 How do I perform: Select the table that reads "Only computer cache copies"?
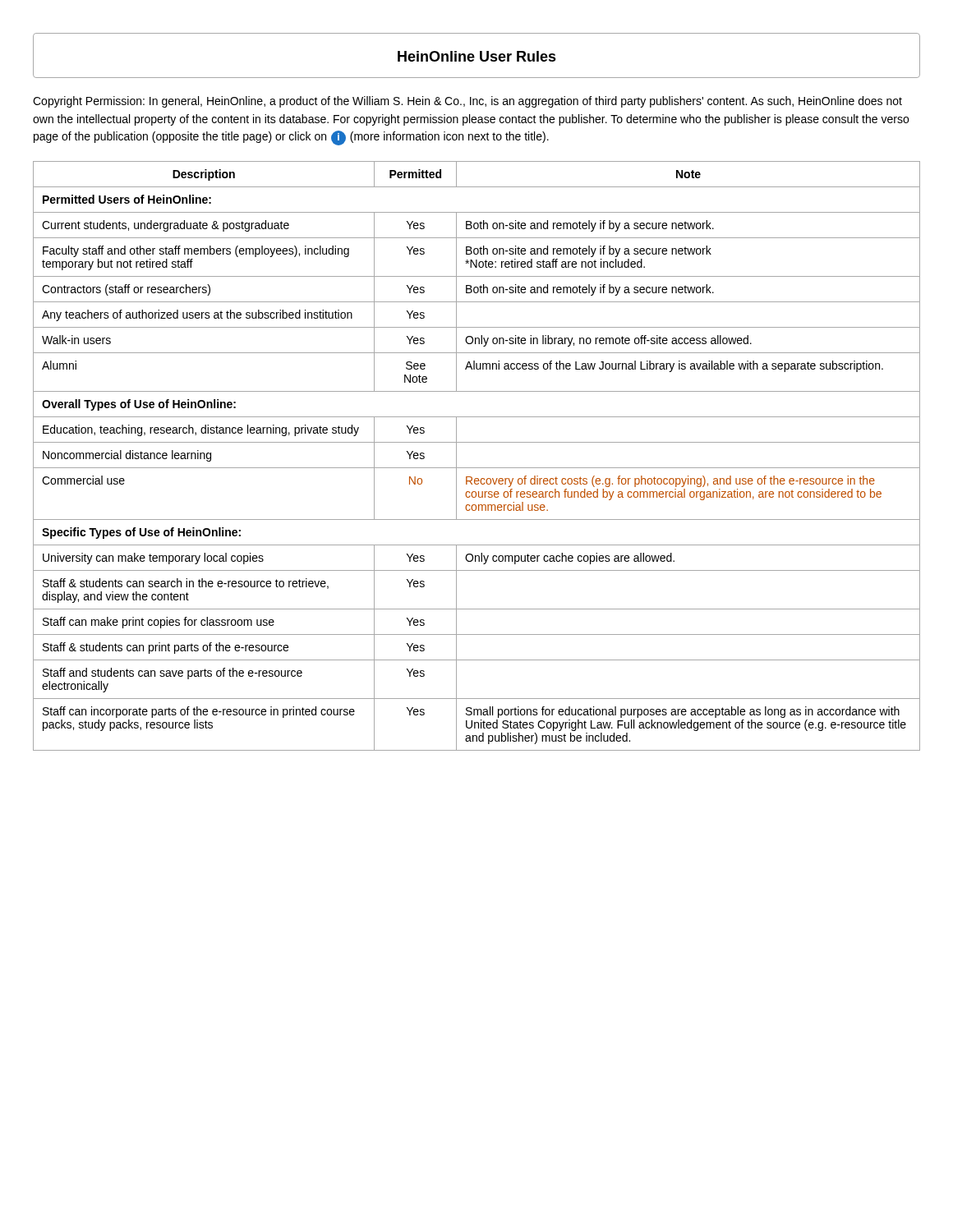pos(476,456)
